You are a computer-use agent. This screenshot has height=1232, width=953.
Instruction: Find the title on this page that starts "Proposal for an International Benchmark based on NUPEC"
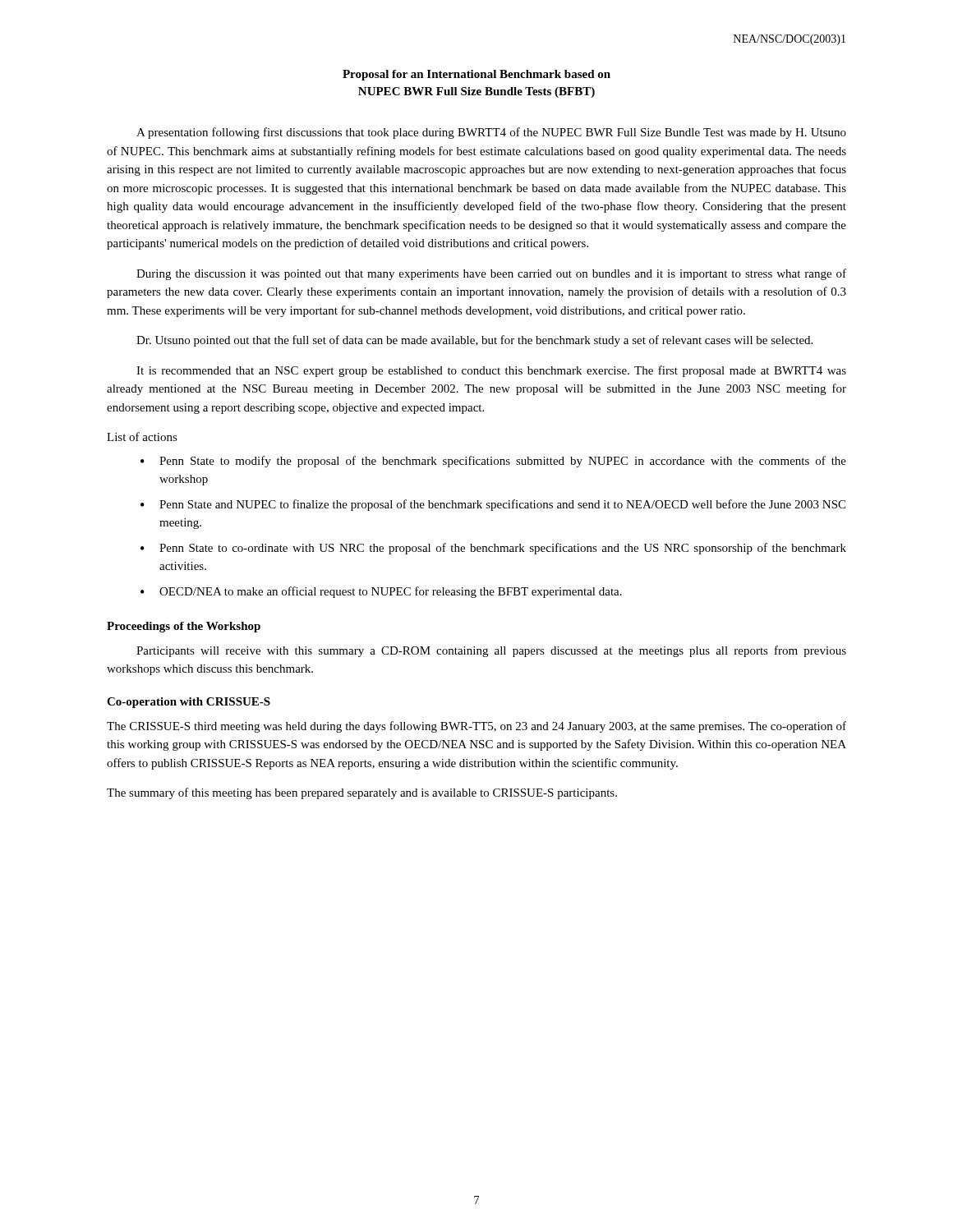pyautogui.click(x=476, y=83)
